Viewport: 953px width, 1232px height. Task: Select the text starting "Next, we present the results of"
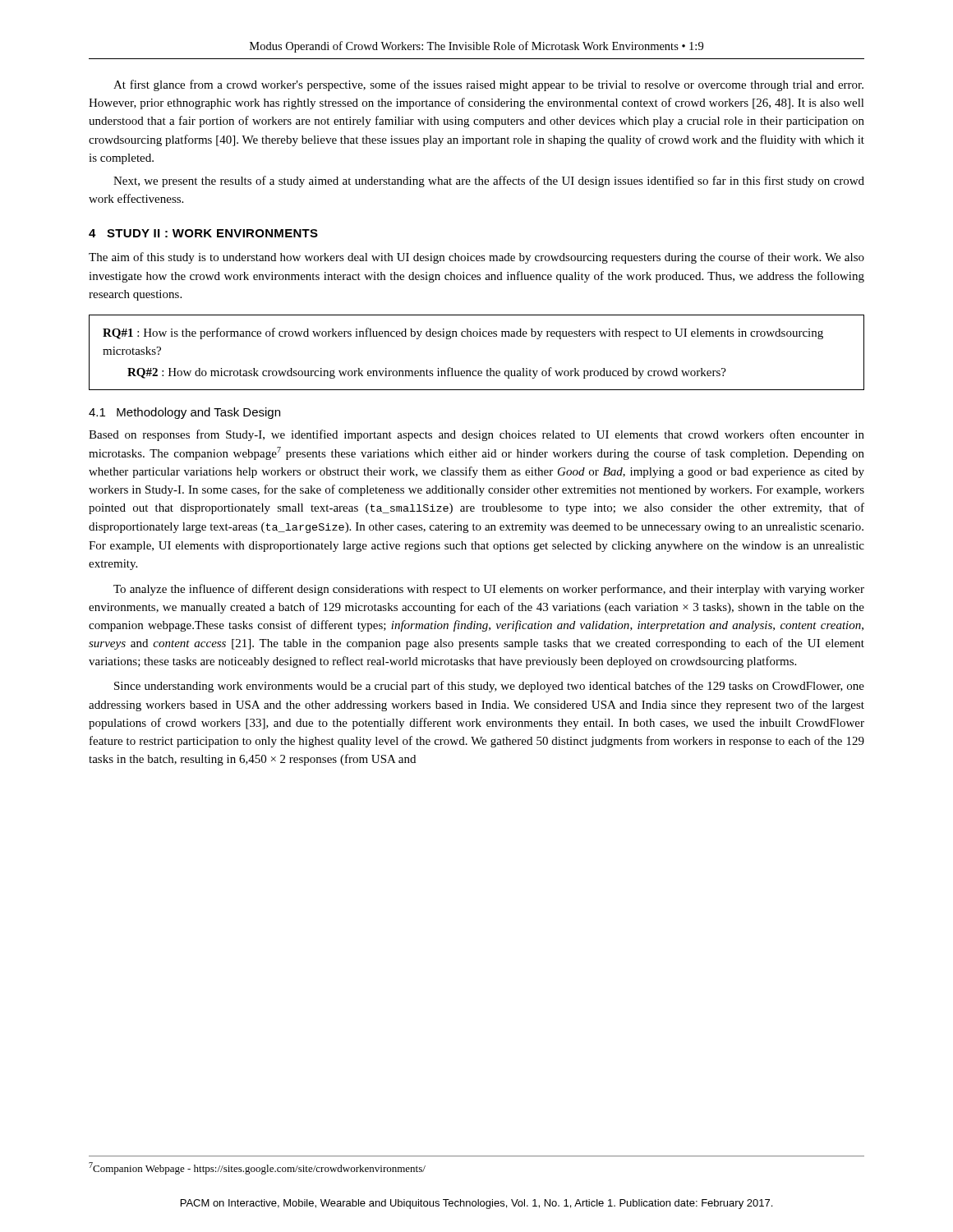click(x=476, y=190)
